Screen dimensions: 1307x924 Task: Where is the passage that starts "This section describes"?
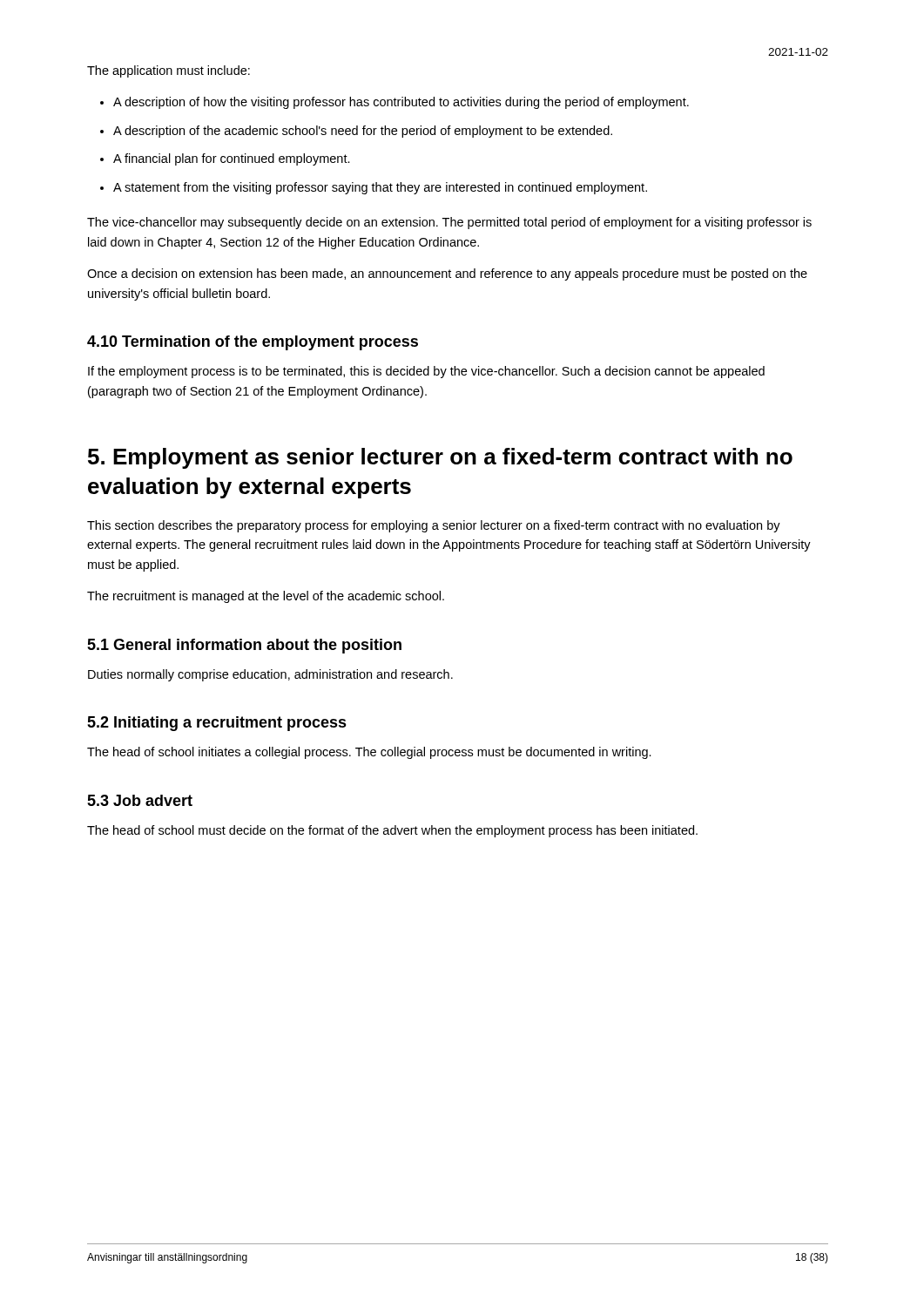click(x=449, y=545)
